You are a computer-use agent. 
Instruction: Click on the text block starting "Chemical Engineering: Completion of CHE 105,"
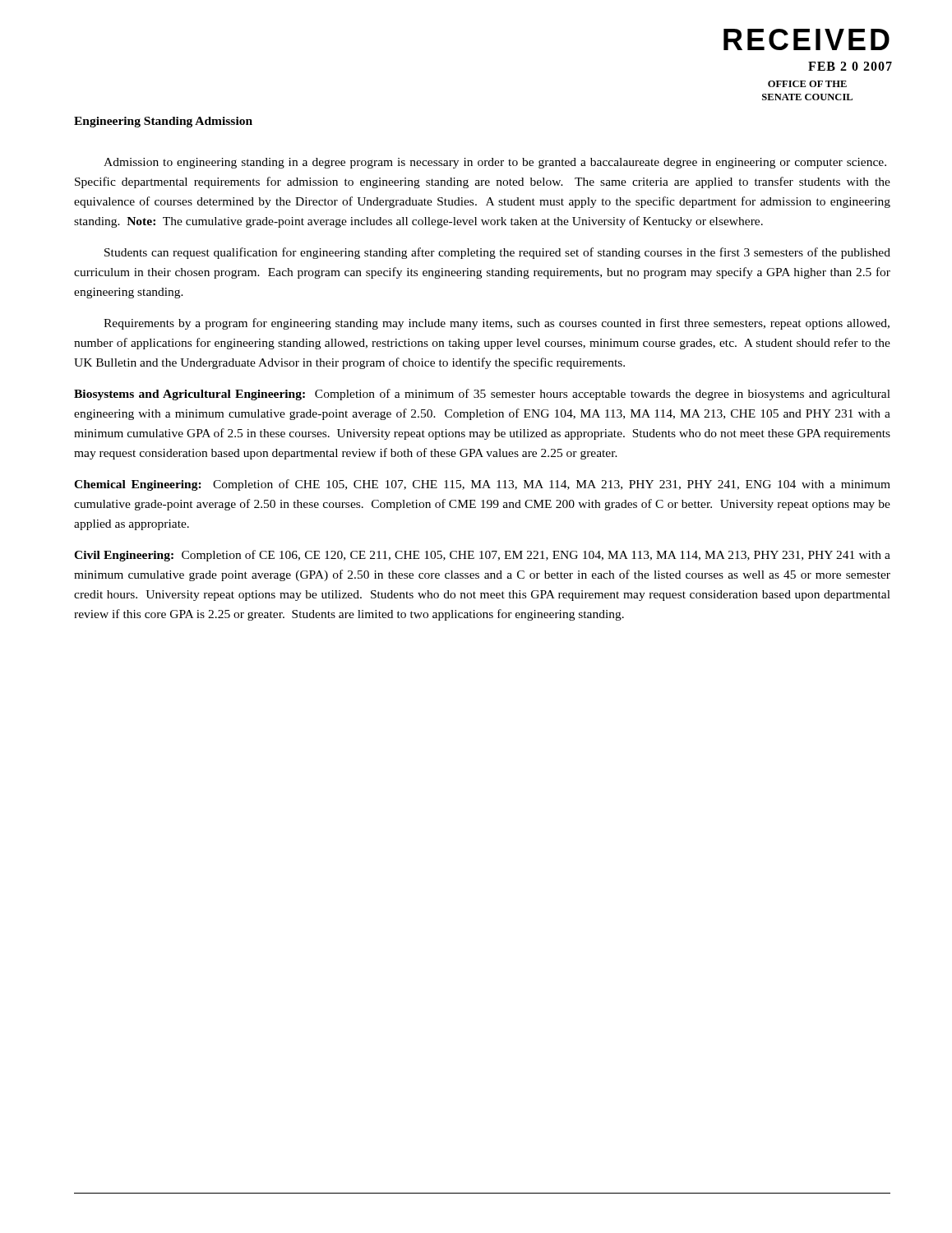[482, 504]
